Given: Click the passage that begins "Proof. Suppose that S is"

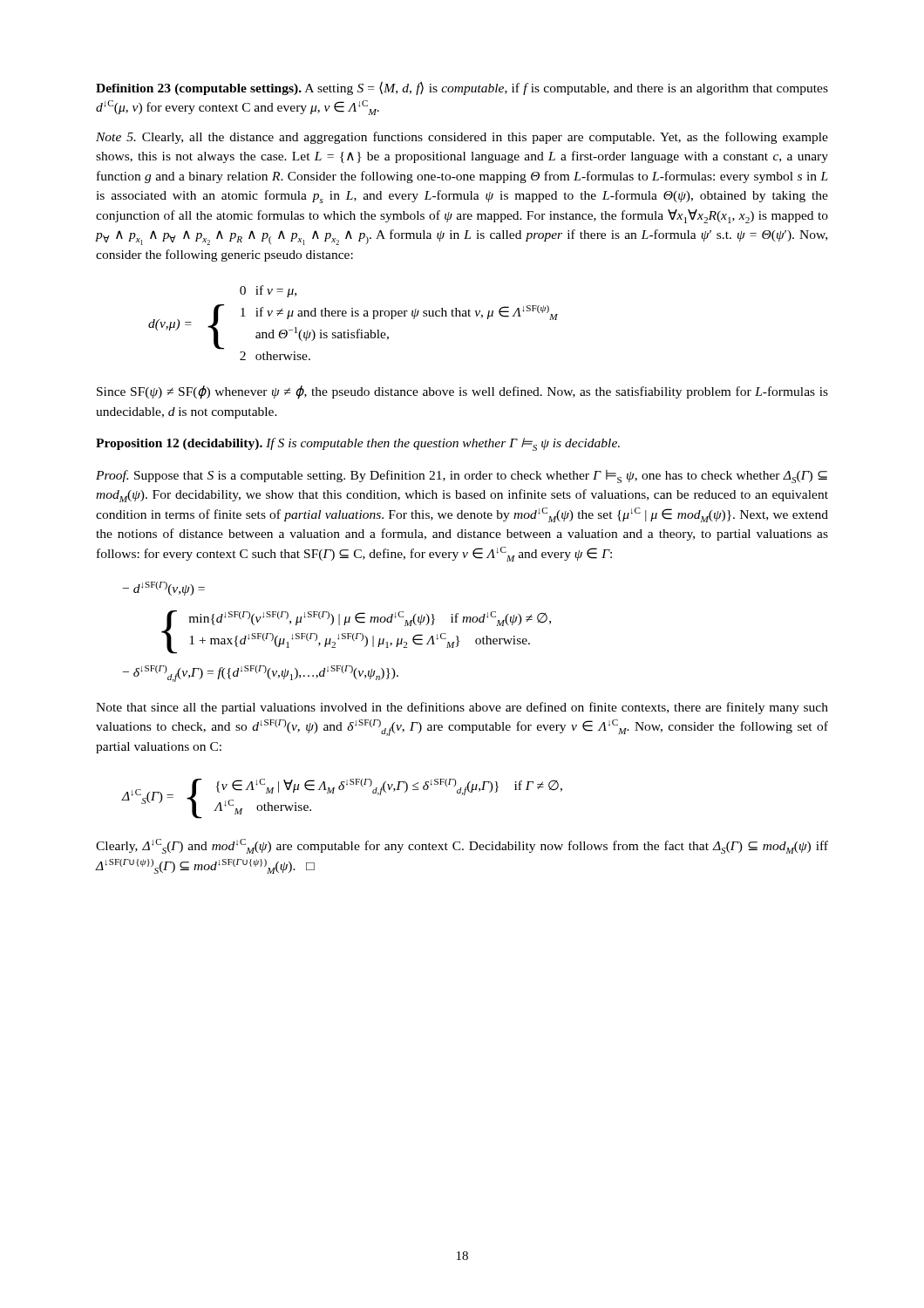Looking at the screenshot, I should click(462, 515).
